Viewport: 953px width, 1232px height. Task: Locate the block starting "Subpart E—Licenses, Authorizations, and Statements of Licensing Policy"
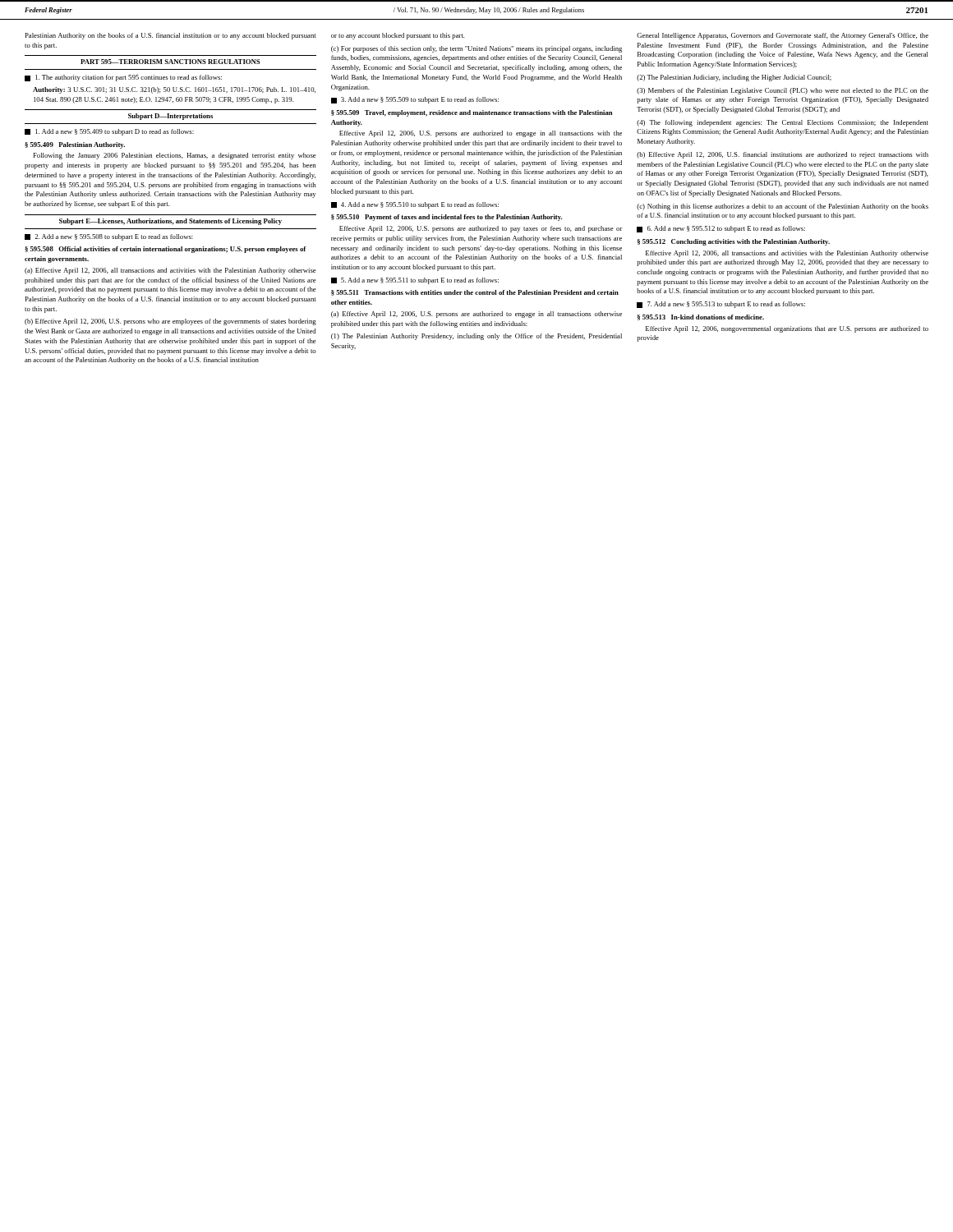(170, 221)
